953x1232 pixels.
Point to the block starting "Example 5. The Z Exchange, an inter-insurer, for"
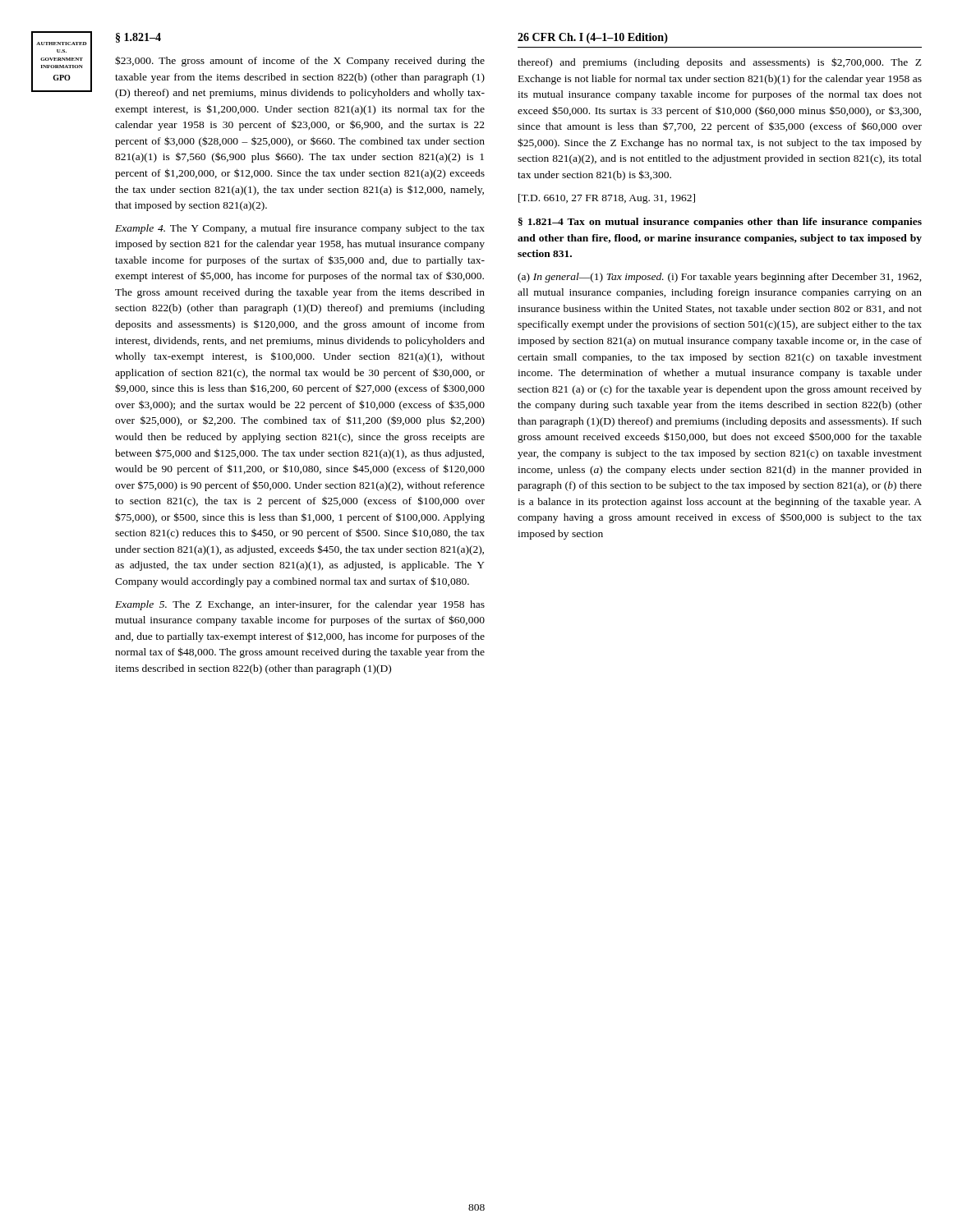coord(300,636)
